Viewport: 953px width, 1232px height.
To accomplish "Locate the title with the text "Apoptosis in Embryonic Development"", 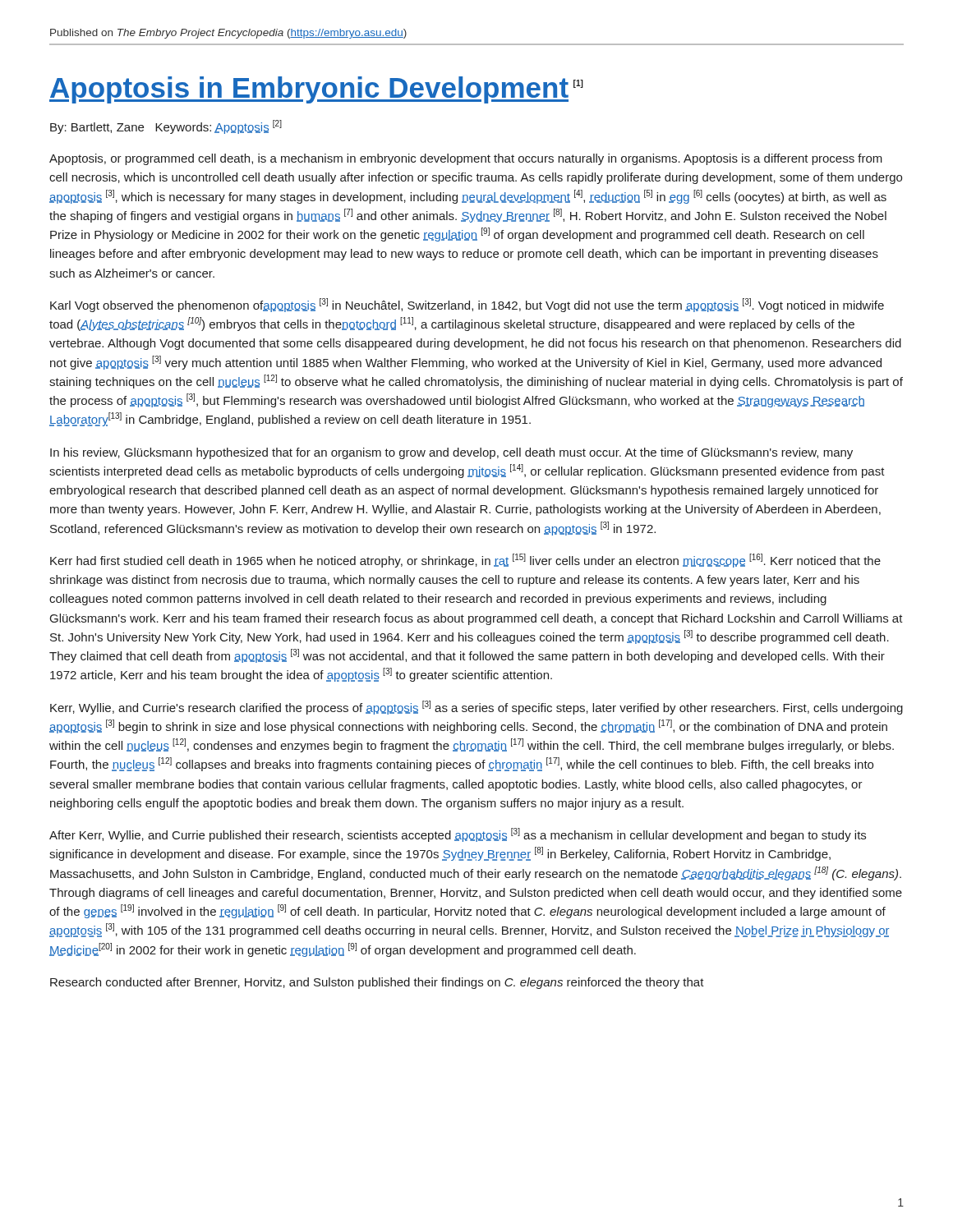I will 316,87.
